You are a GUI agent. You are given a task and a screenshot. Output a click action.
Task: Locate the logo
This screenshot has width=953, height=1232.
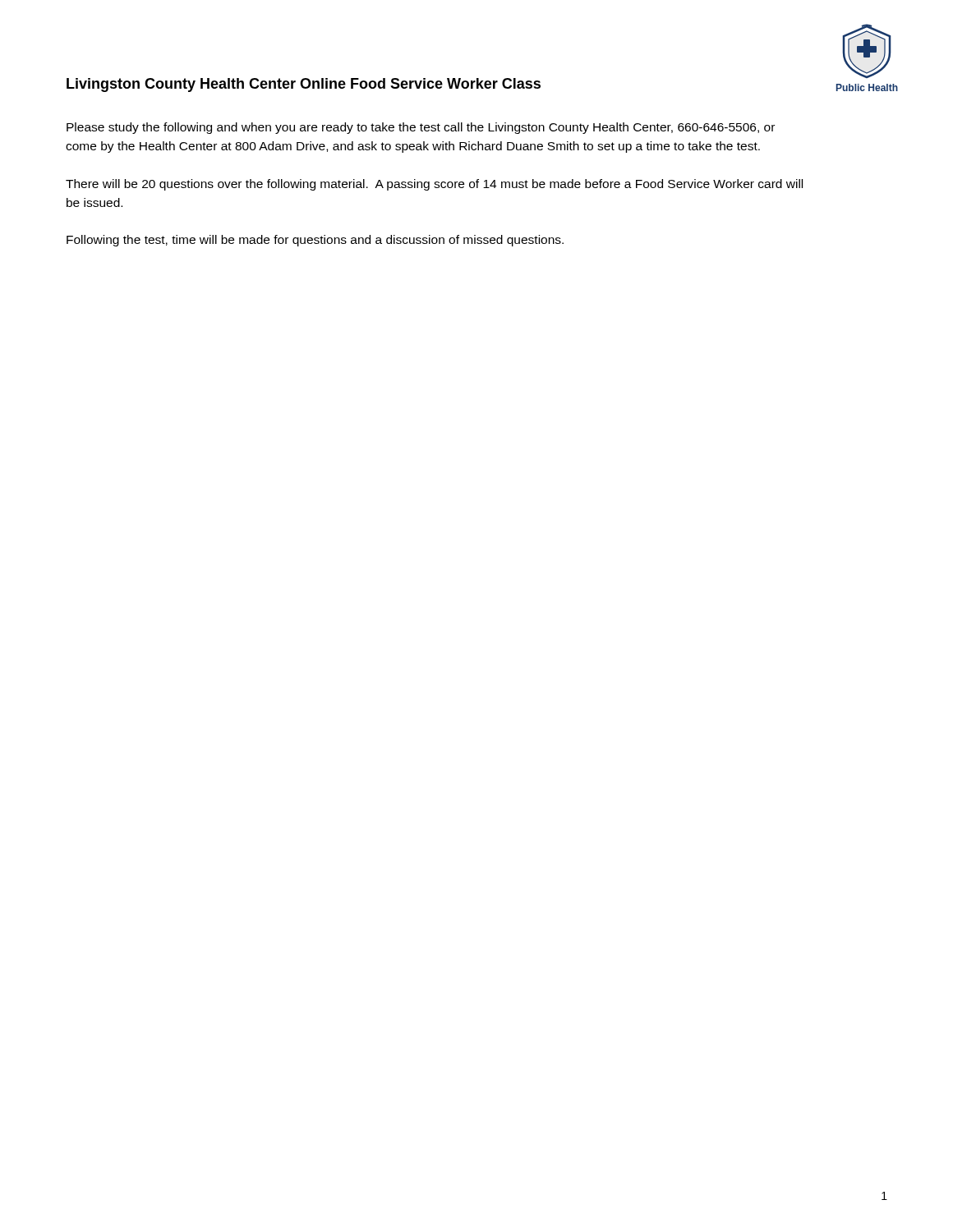pos(867,59)
